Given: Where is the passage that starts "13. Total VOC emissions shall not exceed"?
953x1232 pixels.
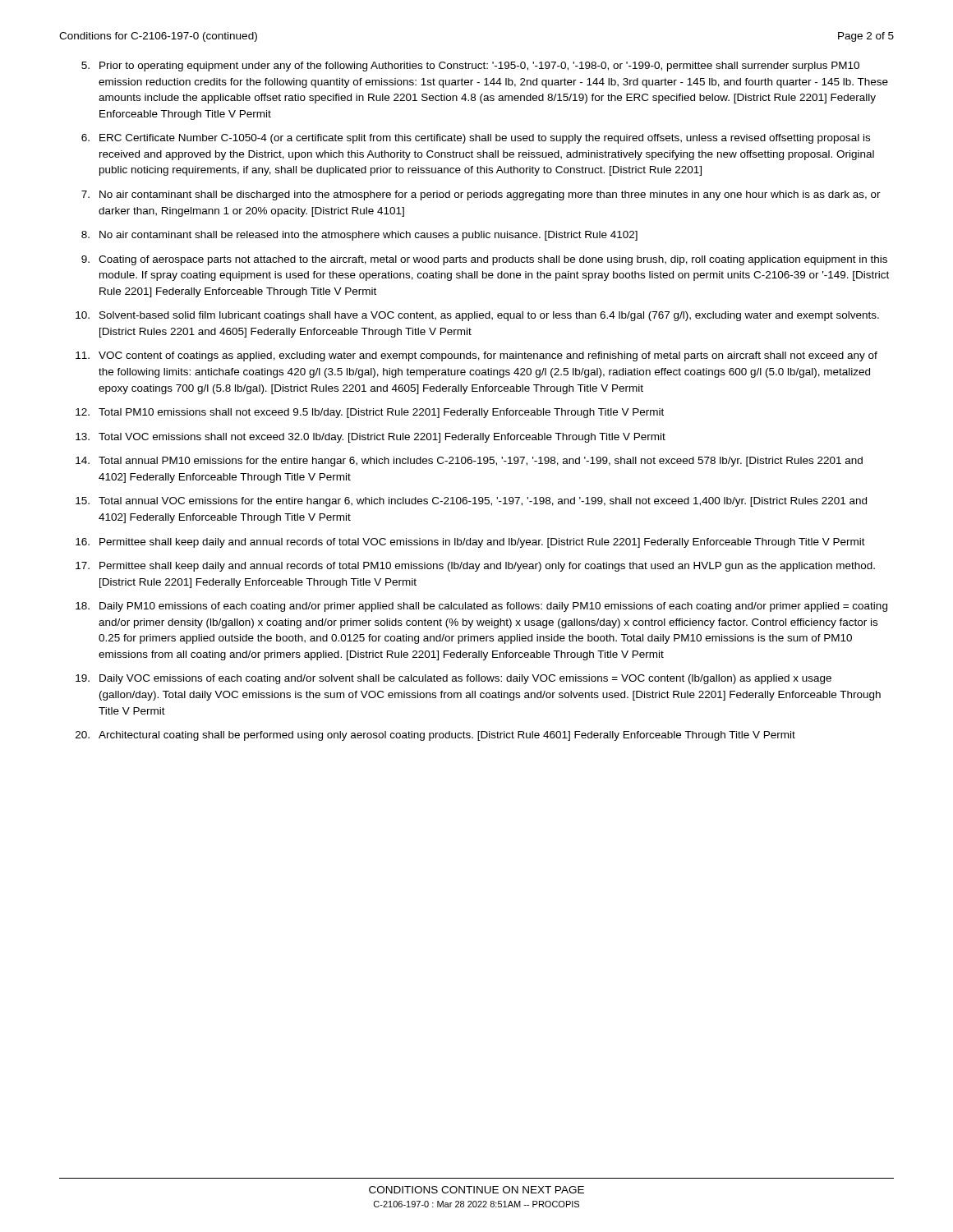Looking at the screenshot, I should [x=476, y=436].
